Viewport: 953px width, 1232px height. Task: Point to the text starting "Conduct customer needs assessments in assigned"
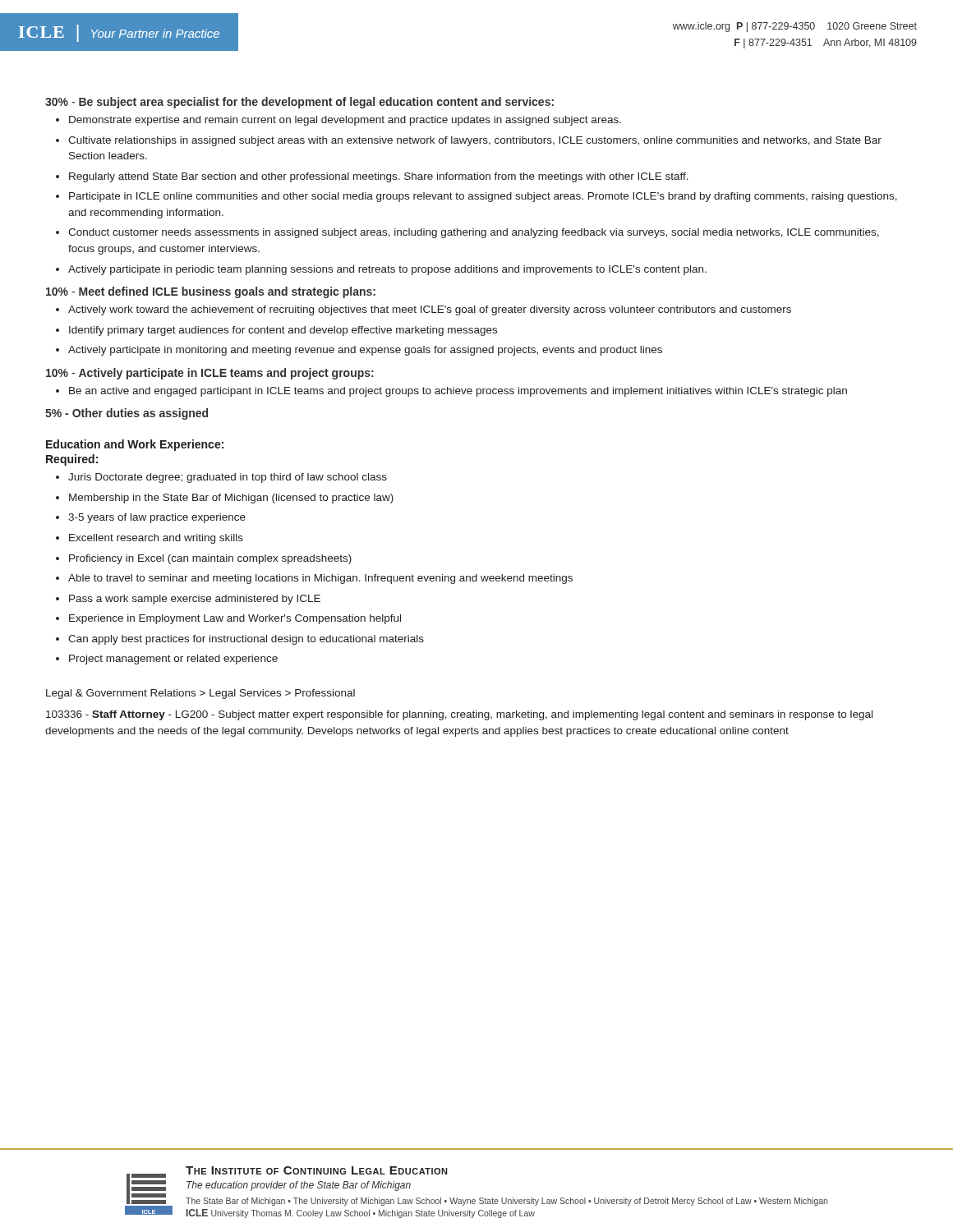click(474, 240)
